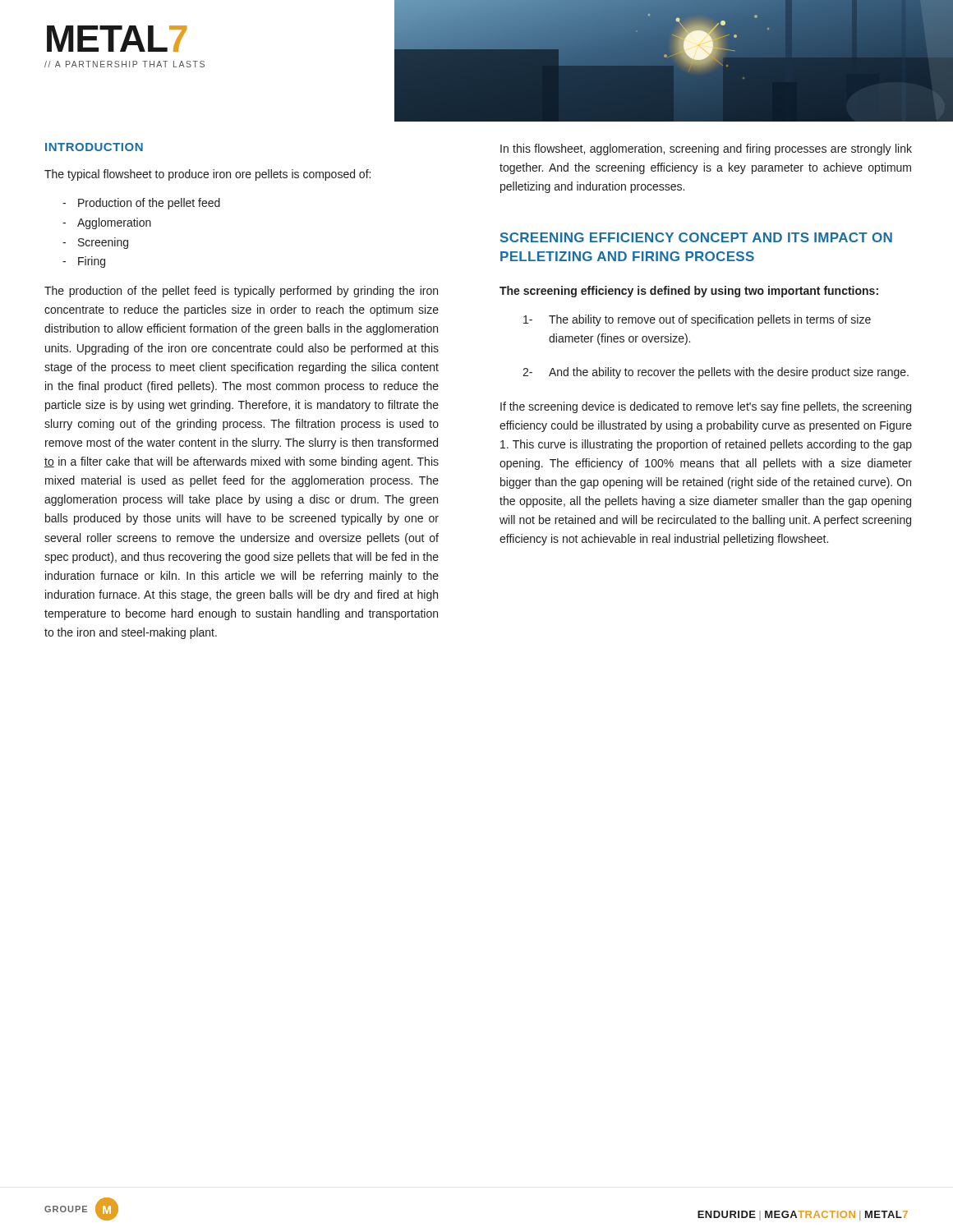The height and width of the screenshot is (1232, 953).
Task: Where is the passage that starts "In this flowsheet, agglomeration, screening"?
Action: [706, 168]
